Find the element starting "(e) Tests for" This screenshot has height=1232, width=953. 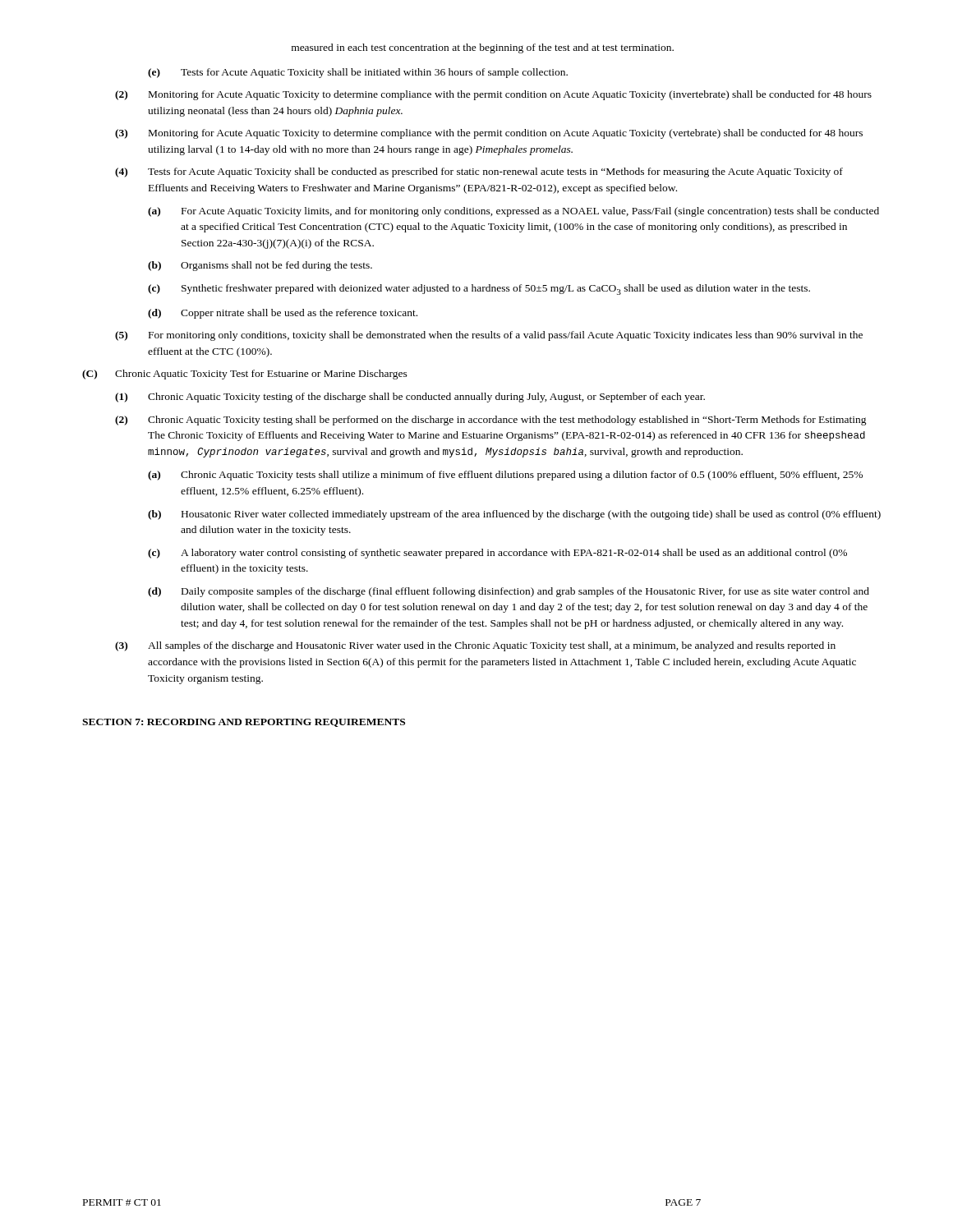coord(516,72)
